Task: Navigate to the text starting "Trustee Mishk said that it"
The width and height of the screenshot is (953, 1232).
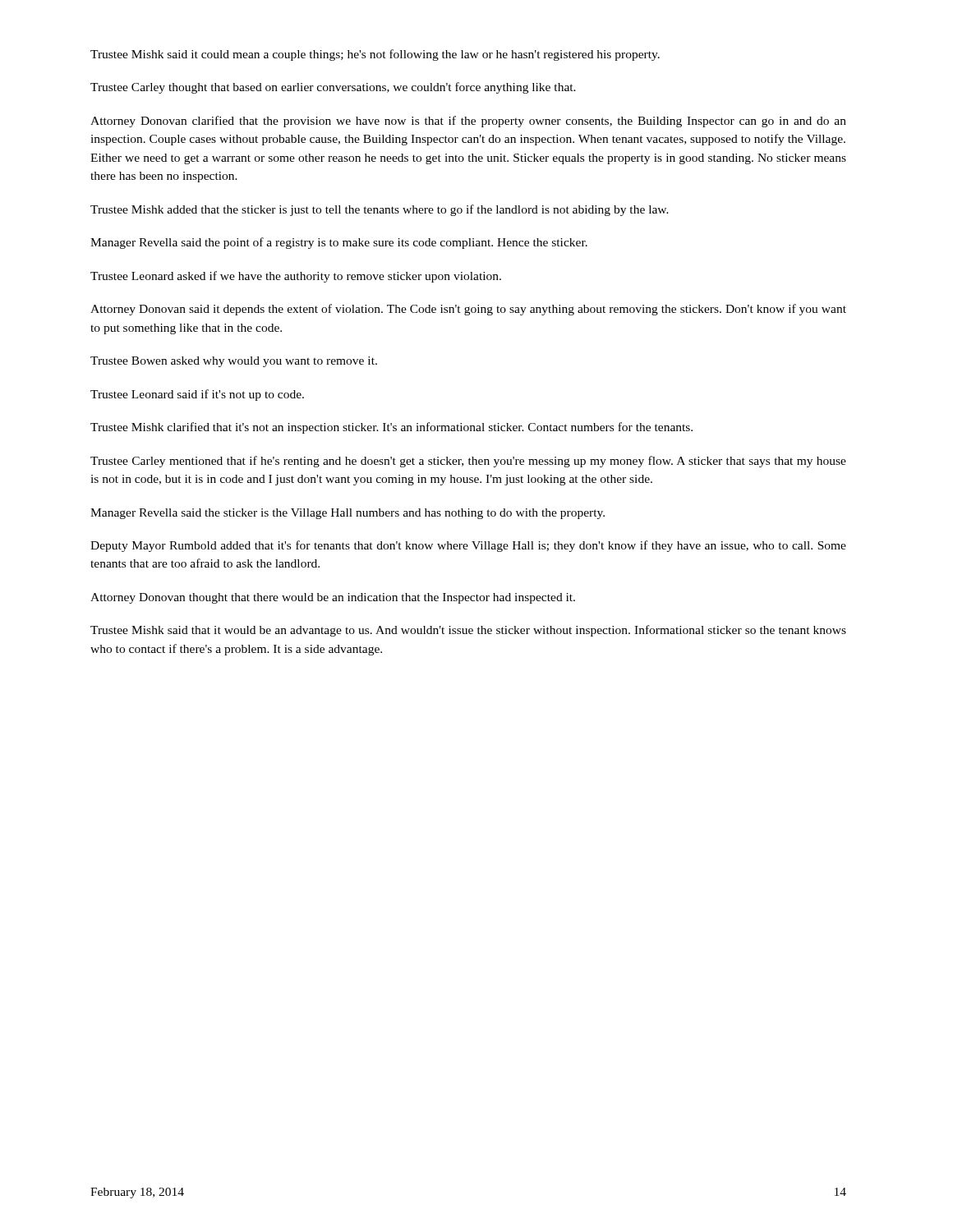Action: coord(468,639)
